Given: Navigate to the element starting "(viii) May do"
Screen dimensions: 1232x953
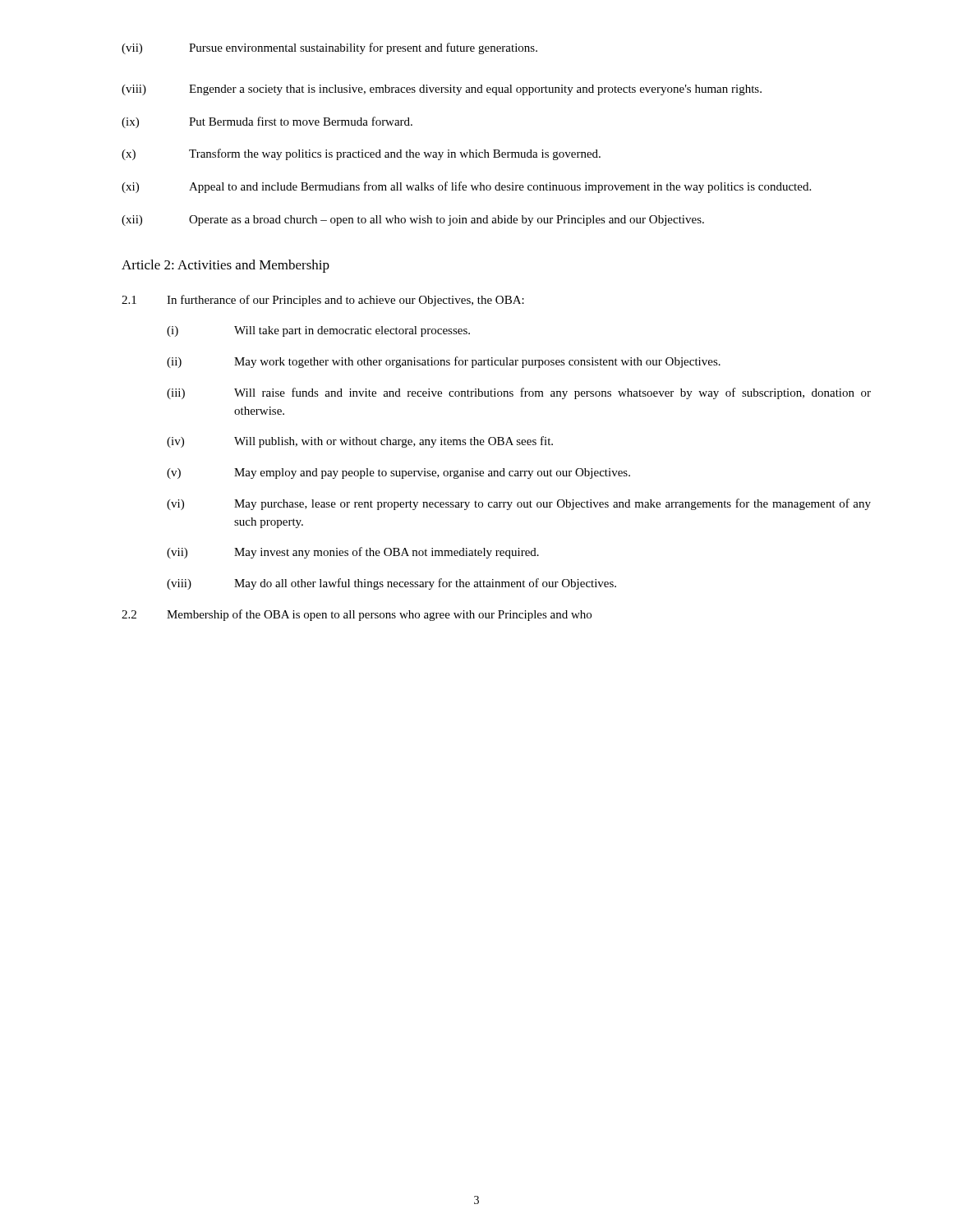Looking at the screenshot, I should tap(519, 584).
